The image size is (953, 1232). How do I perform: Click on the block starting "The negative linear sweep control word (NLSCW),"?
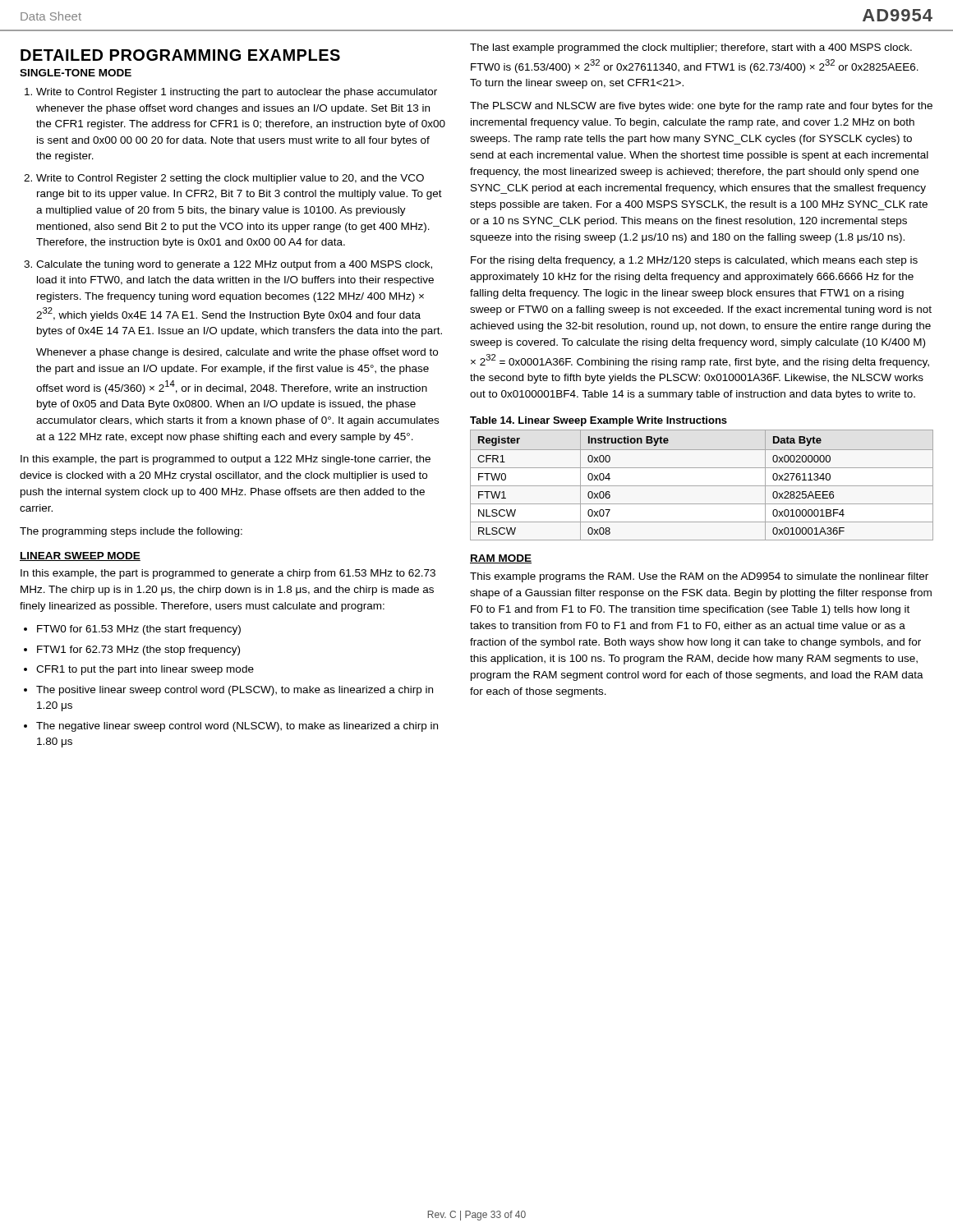[242, 734]
